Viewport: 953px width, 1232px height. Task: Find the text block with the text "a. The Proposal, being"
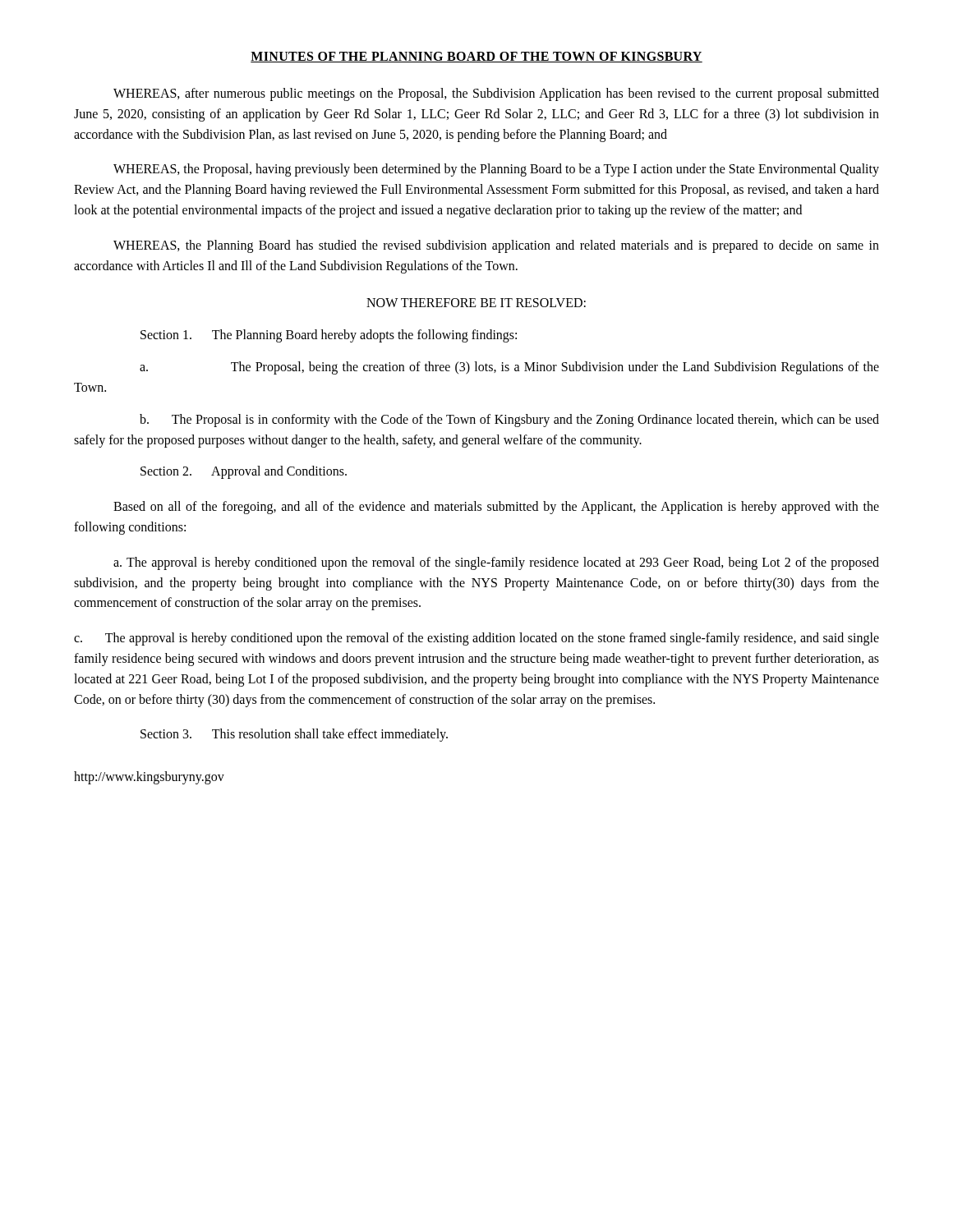point(476,376)
